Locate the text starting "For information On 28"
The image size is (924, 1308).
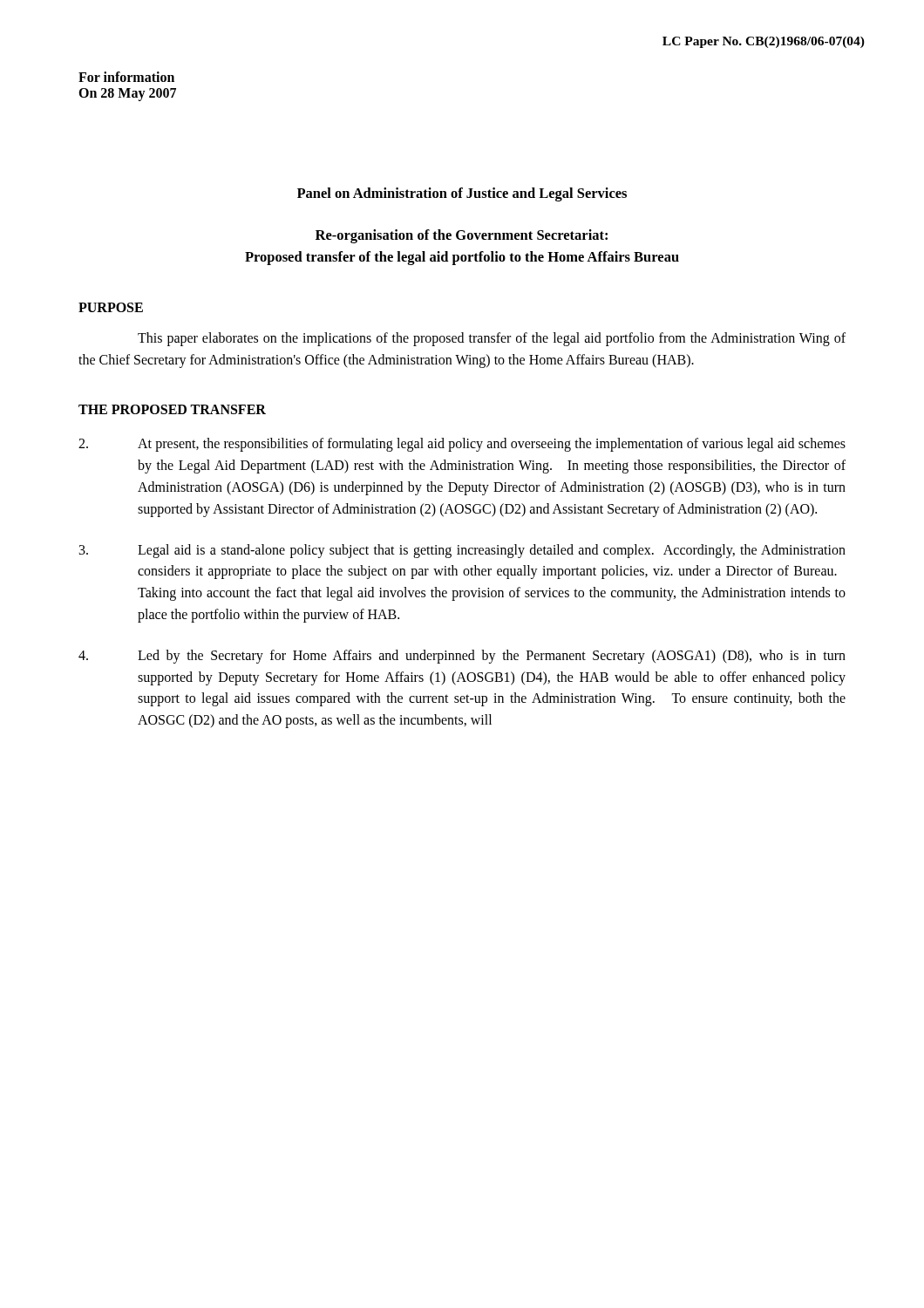(x=127, y=85)
